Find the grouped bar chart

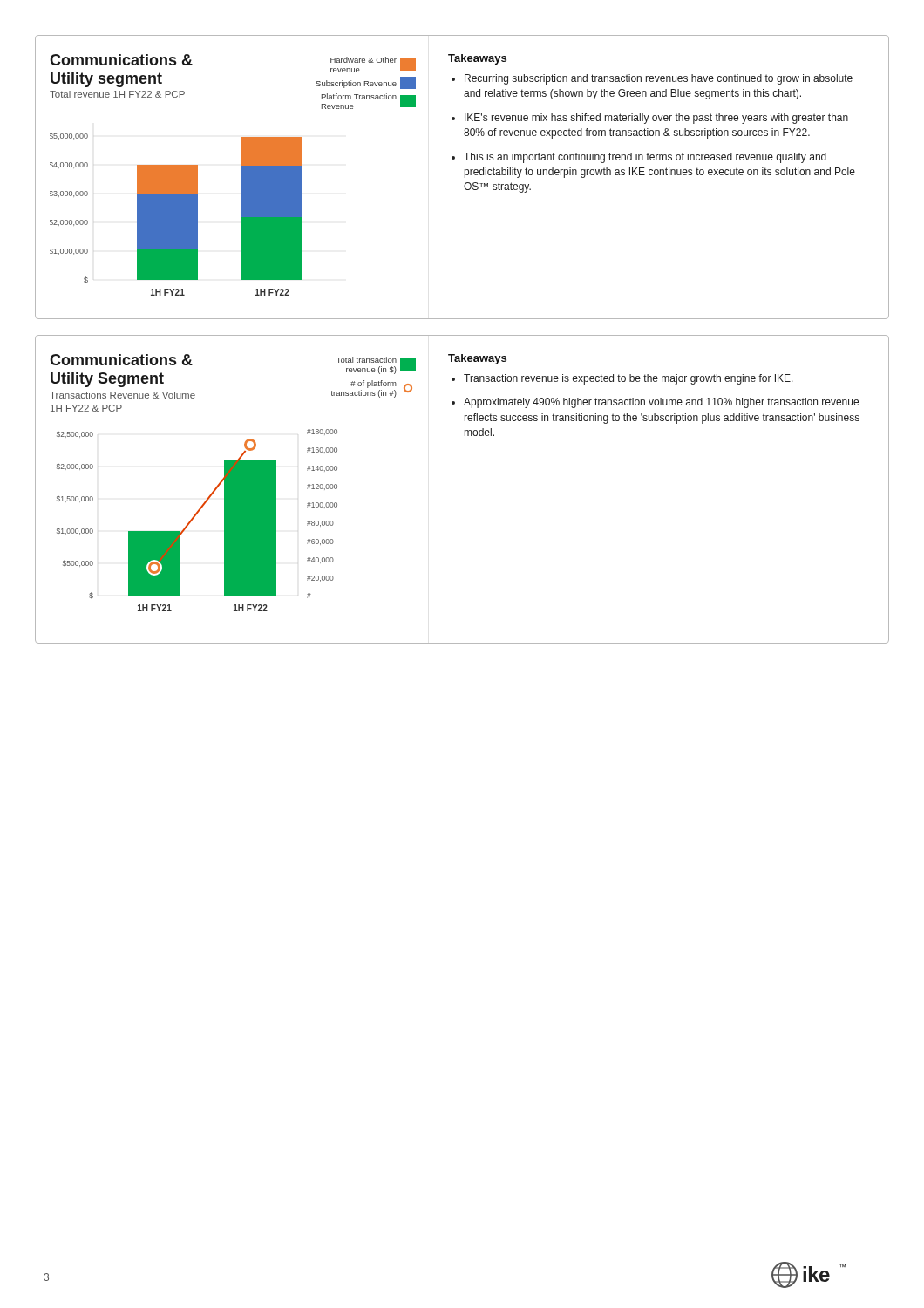(462, 489)
